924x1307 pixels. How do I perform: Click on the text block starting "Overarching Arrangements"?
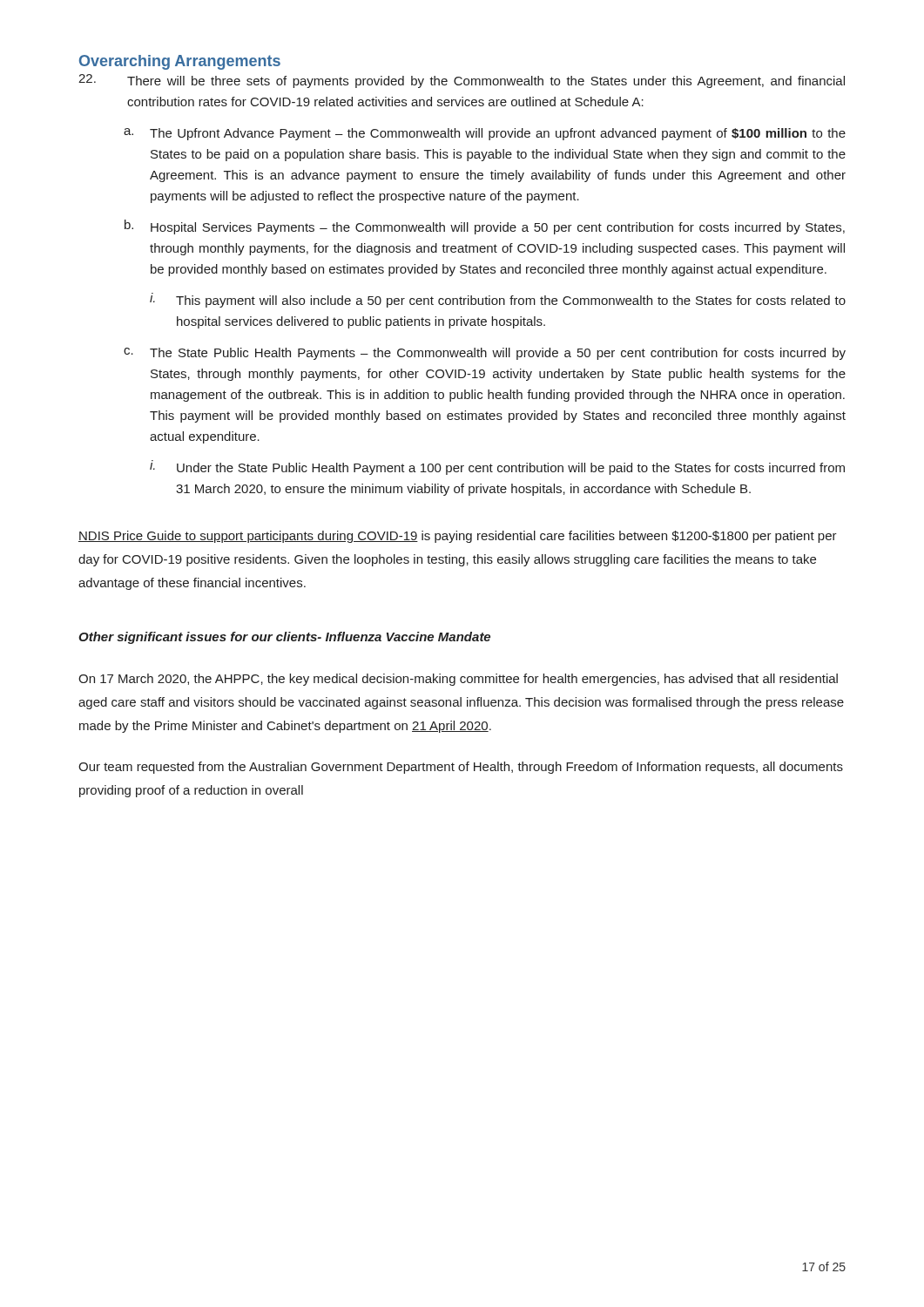(180, 61)
